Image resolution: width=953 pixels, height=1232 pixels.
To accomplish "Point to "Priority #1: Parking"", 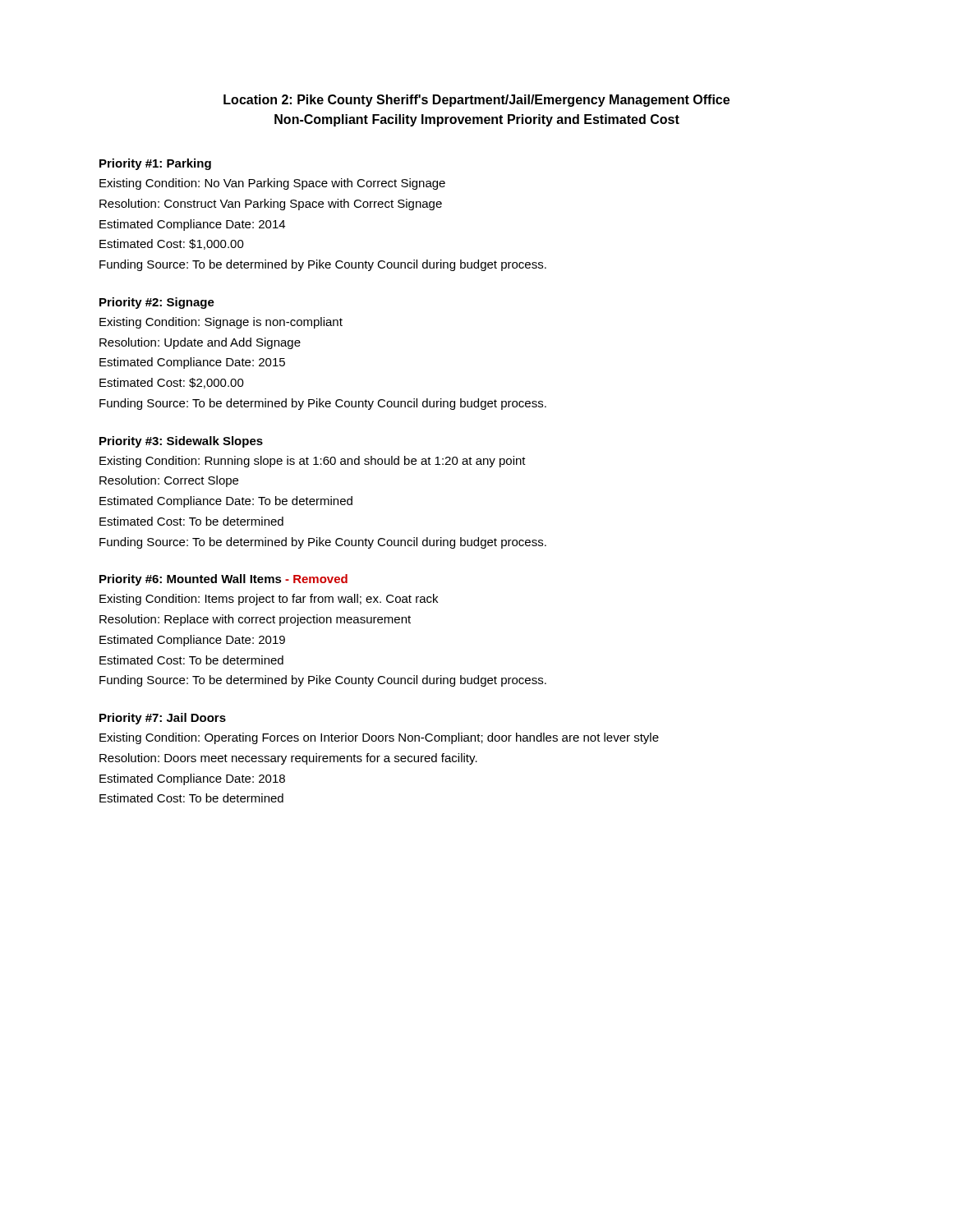I will point(155,163).
